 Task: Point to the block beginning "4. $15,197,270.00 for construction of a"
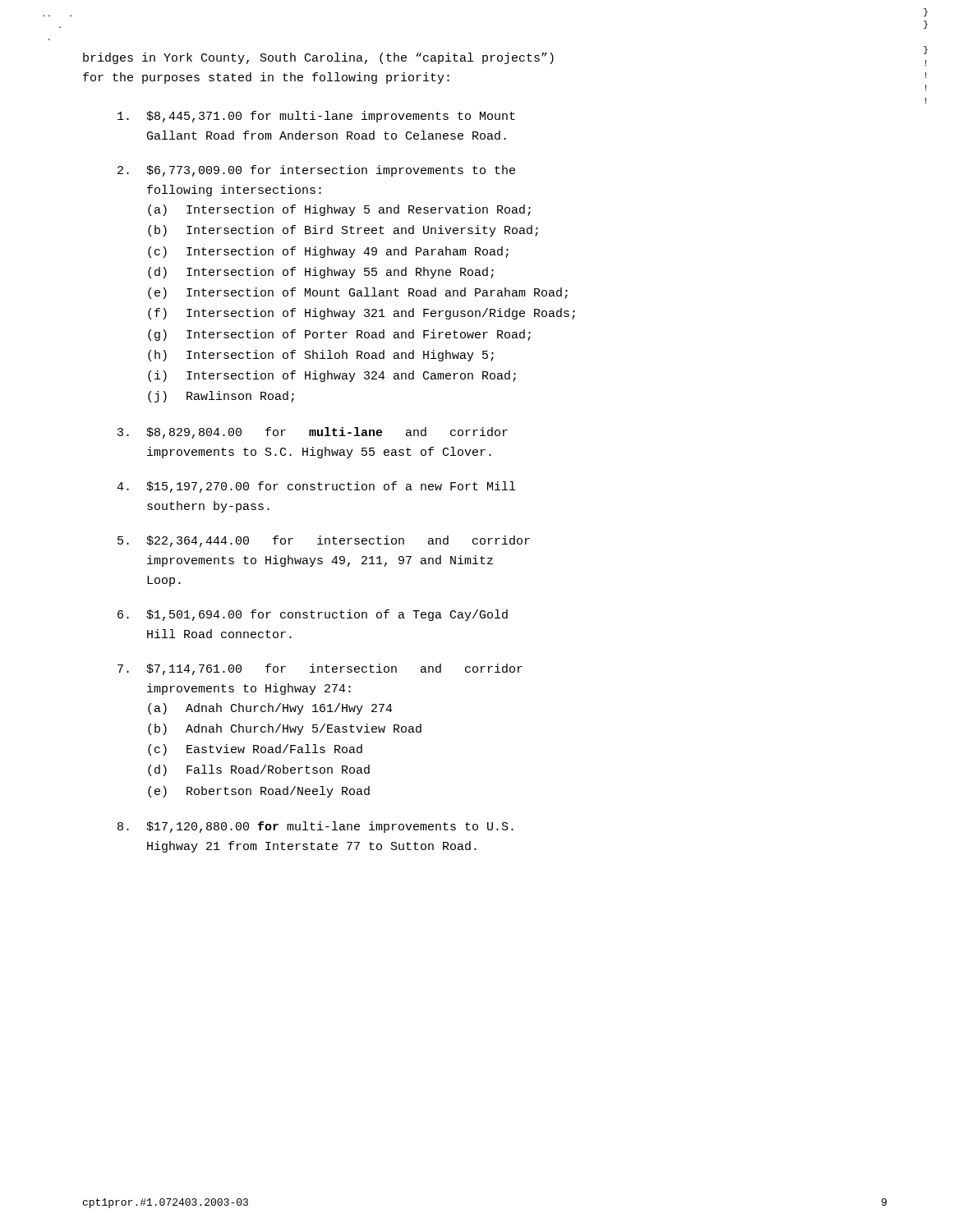485,497
